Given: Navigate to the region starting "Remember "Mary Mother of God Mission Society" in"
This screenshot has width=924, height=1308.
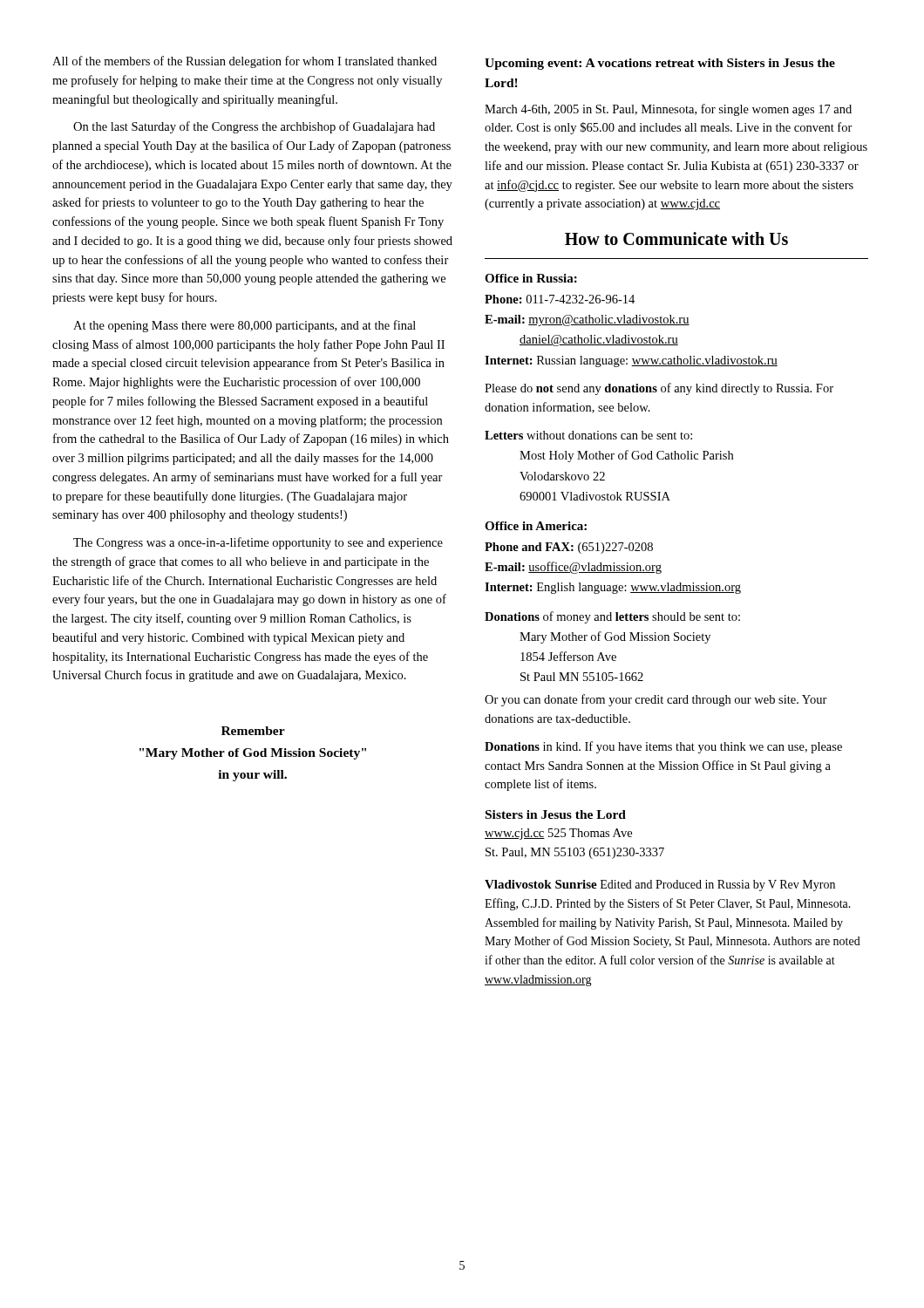Looking at the screenshot, I should click(253, 753).
